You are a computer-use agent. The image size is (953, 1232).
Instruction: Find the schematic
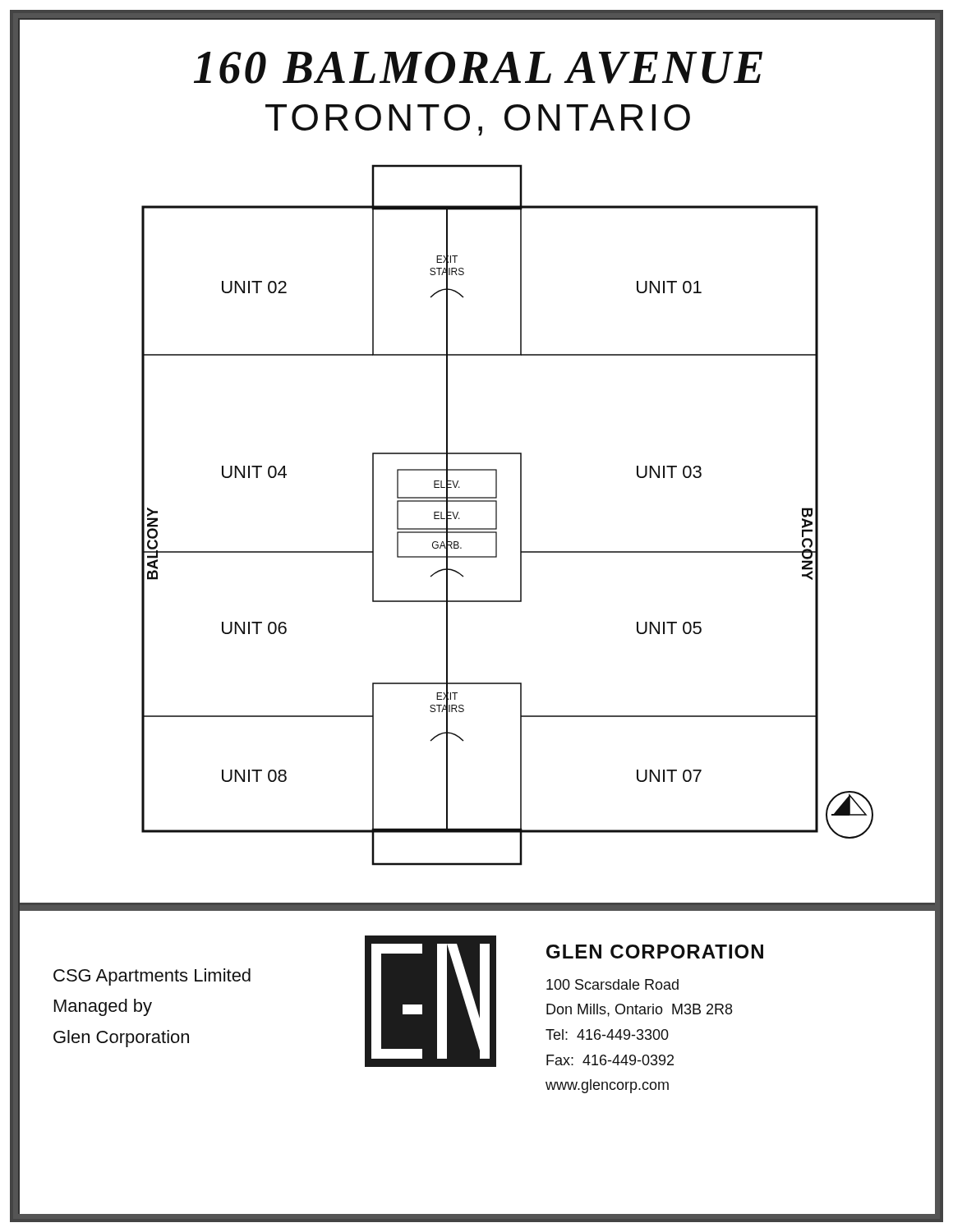(x=480, y=515)
